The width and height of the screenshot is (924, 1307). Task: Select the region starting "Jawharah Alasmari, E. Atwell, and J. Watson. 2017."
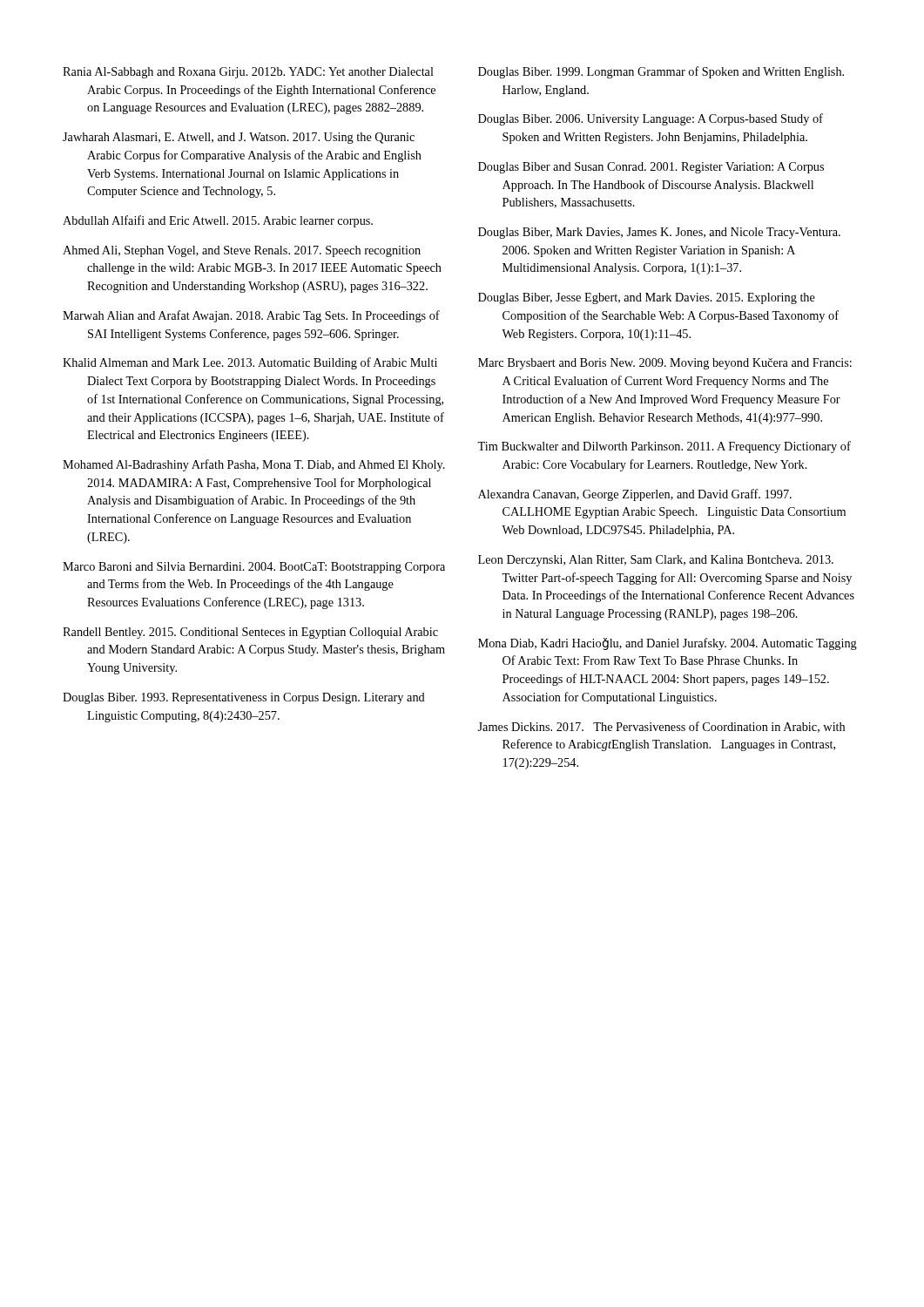(242, 164)
